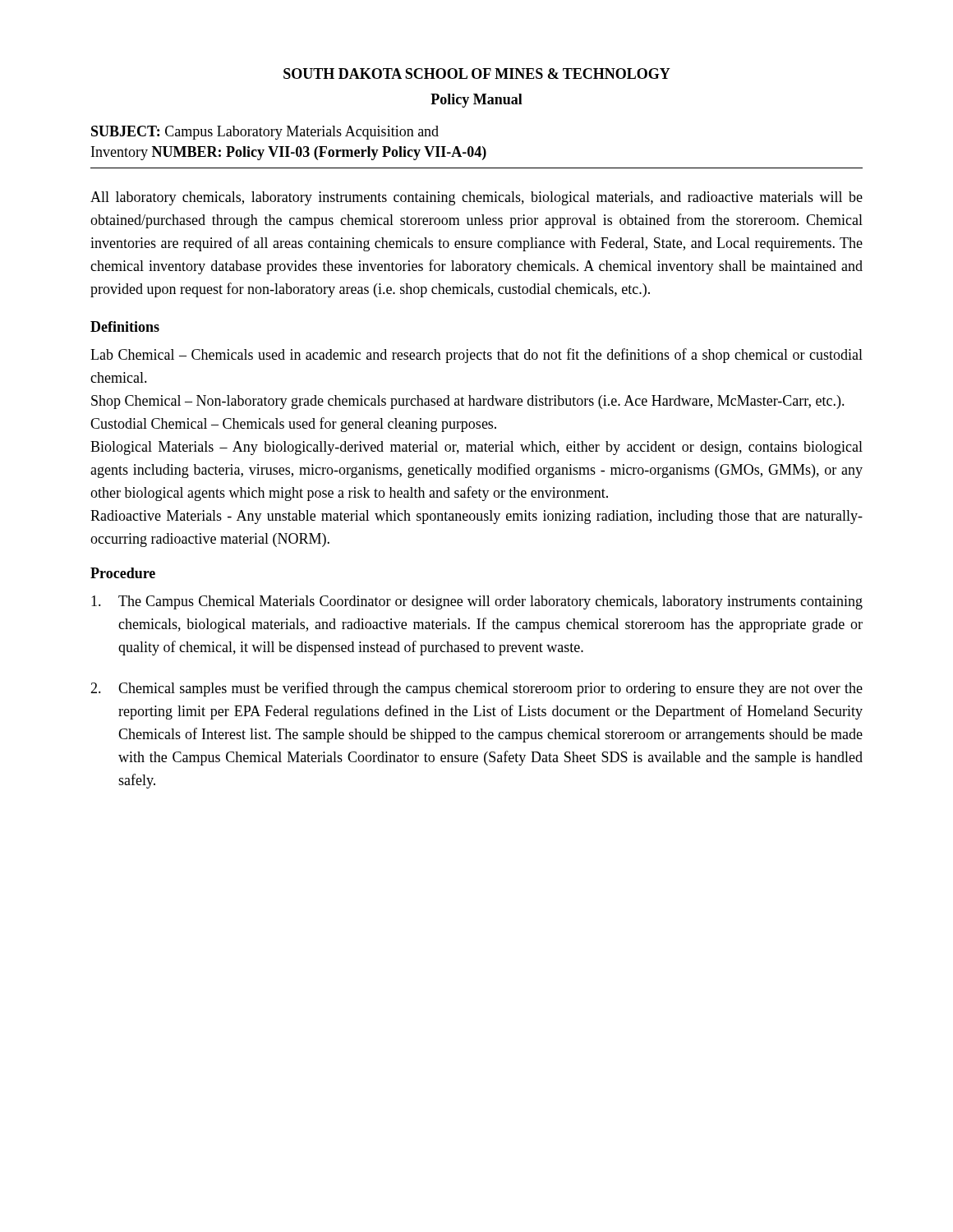Click on the text that says "SUBJECT: Campus Laboratory Materials Acquisition and"

(265, 131)
